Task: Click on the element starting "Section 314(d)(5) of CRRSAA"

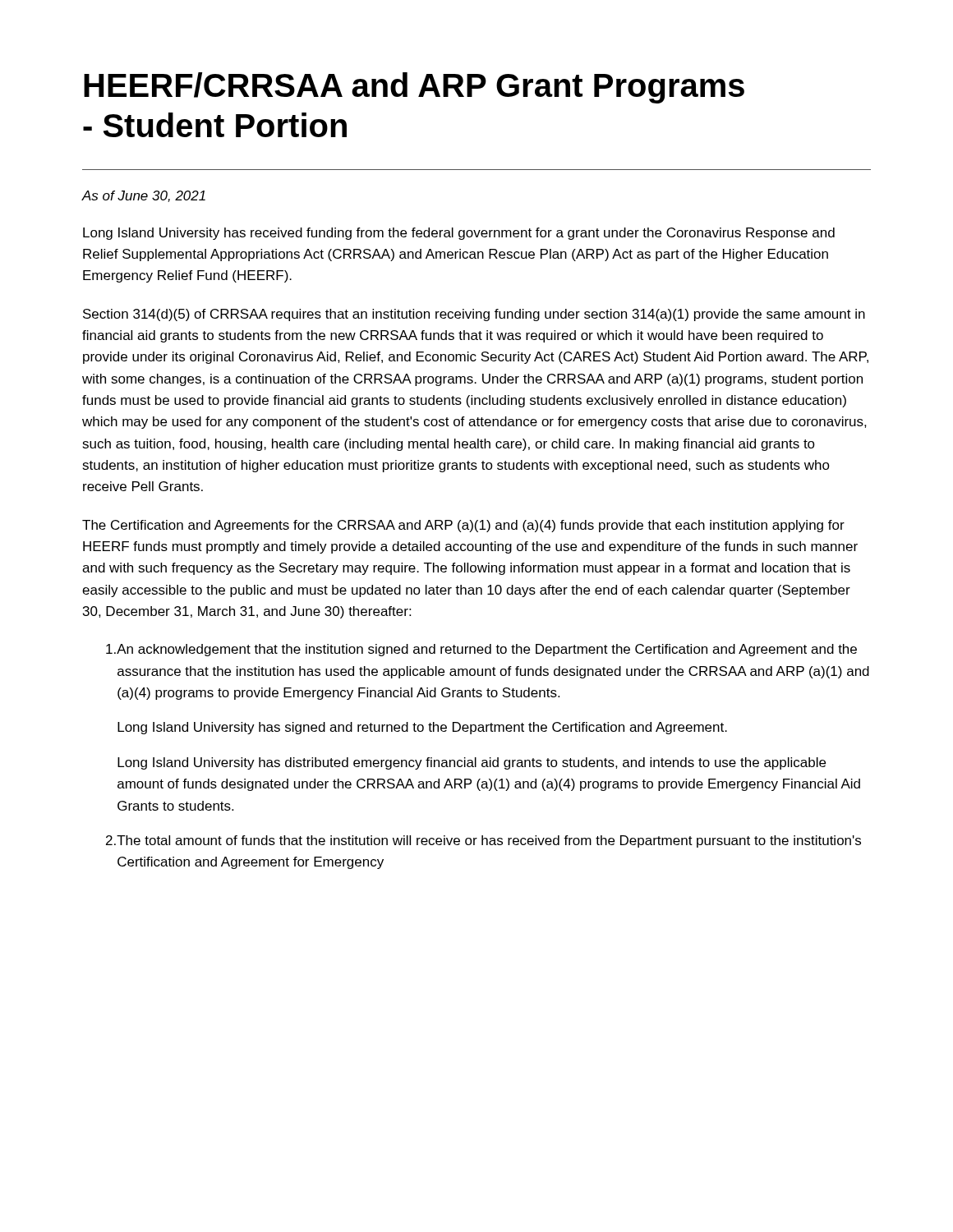Action: coord(476,401)
